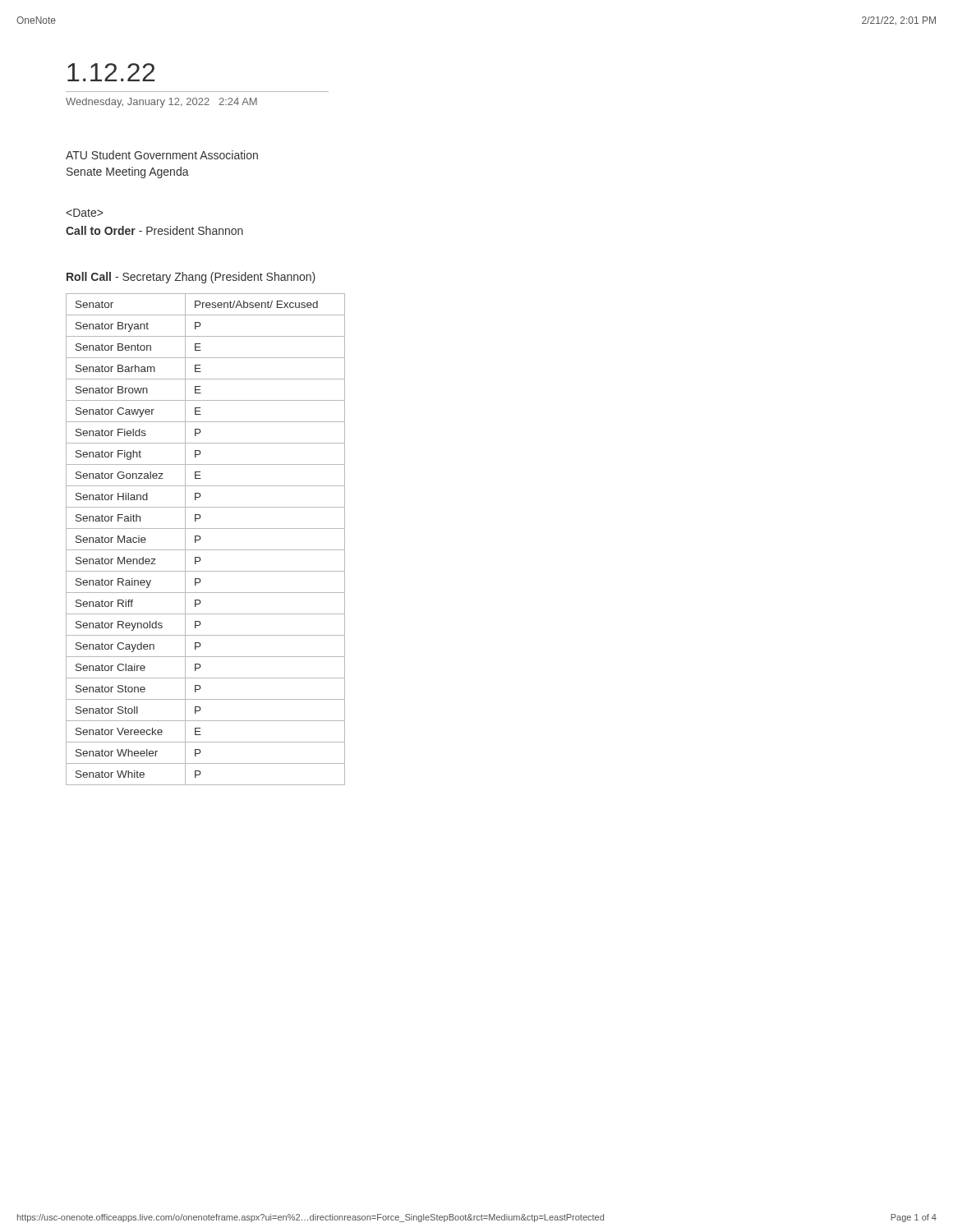Select the title

353,75
